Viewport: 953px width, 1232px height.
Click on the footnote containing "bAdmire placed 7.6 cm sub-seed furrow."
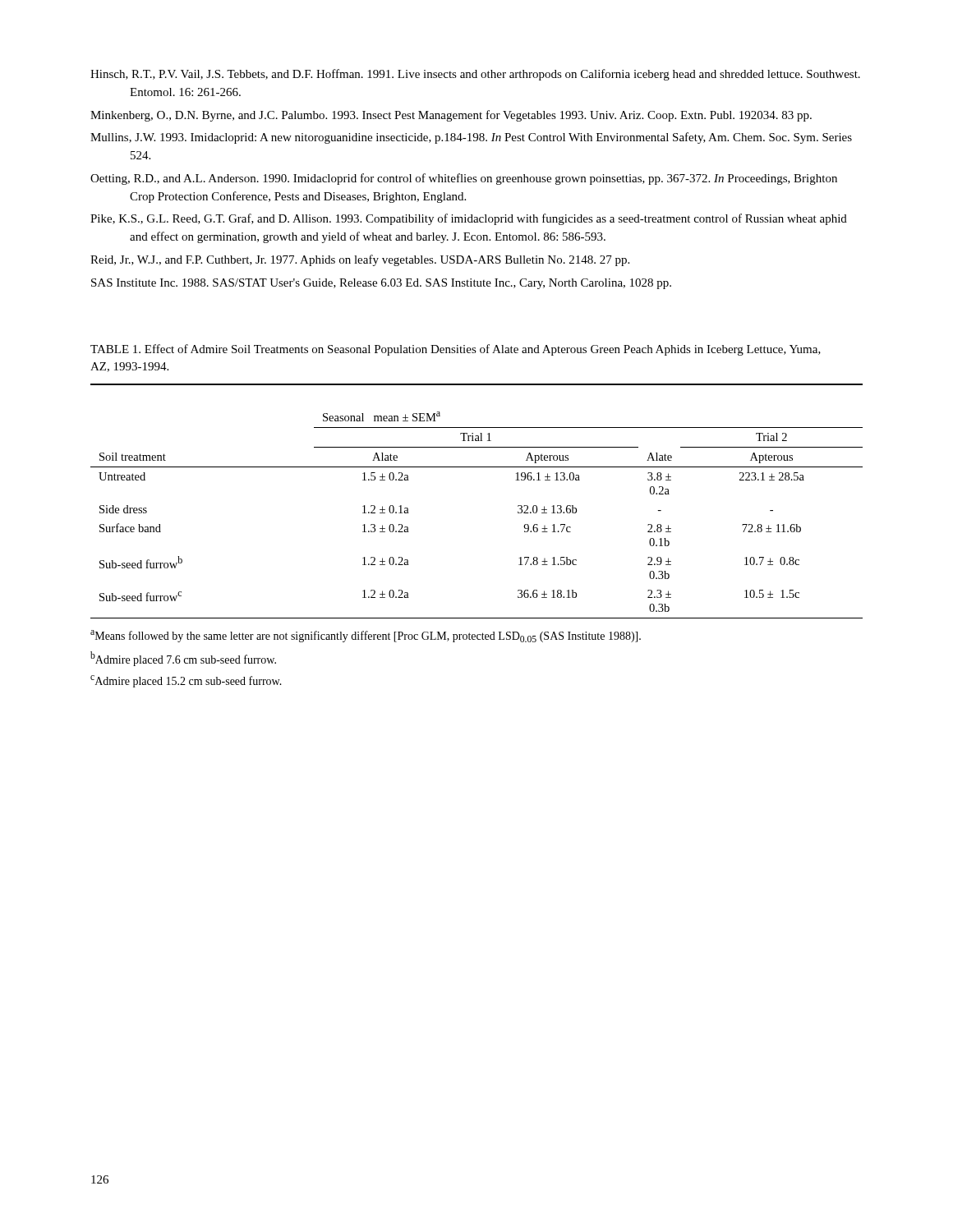(x=184, y=658)
